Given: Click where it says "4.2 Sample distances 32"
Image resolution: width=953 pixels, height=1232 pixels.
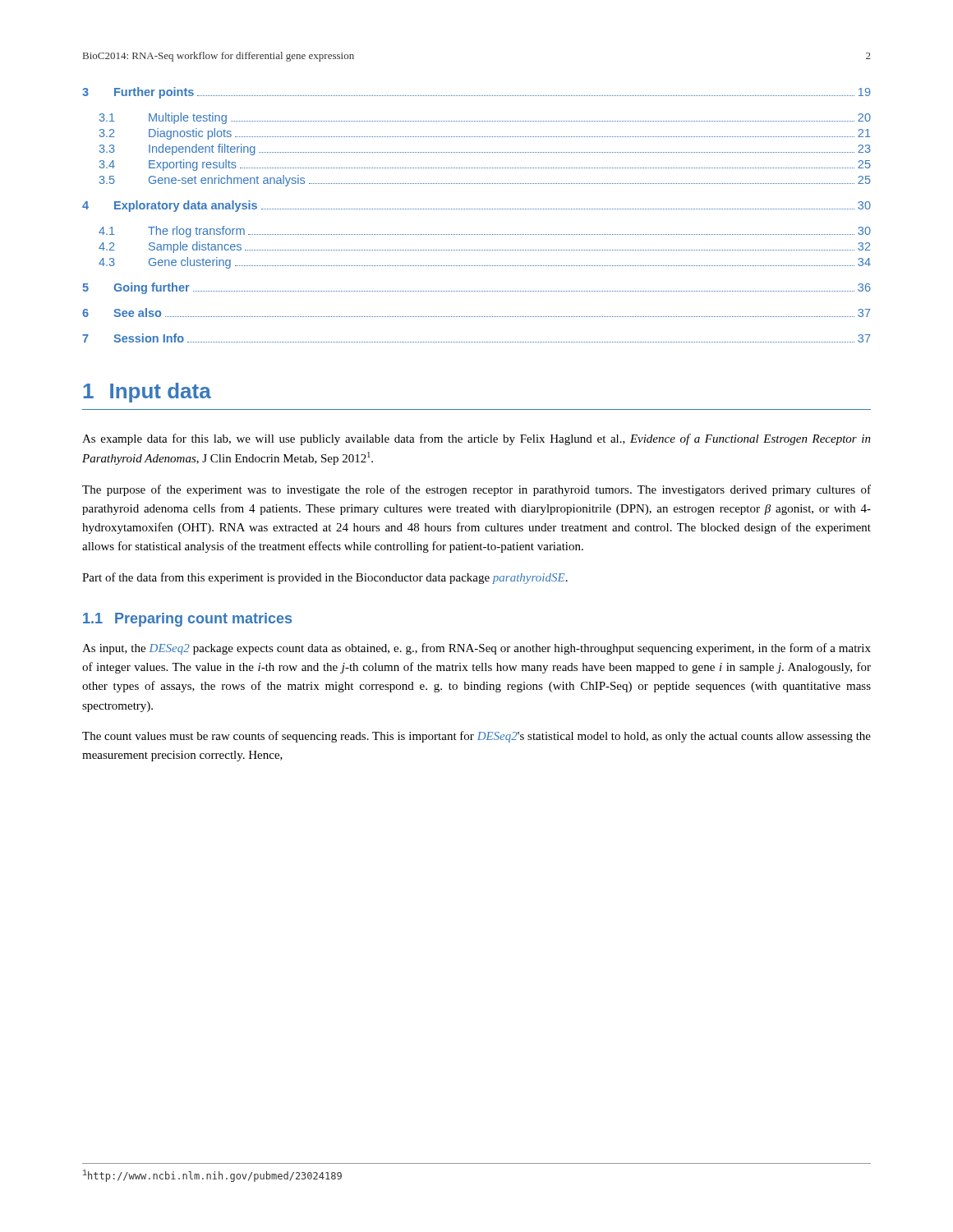Looking at the screenshot, I should [476, 246].
